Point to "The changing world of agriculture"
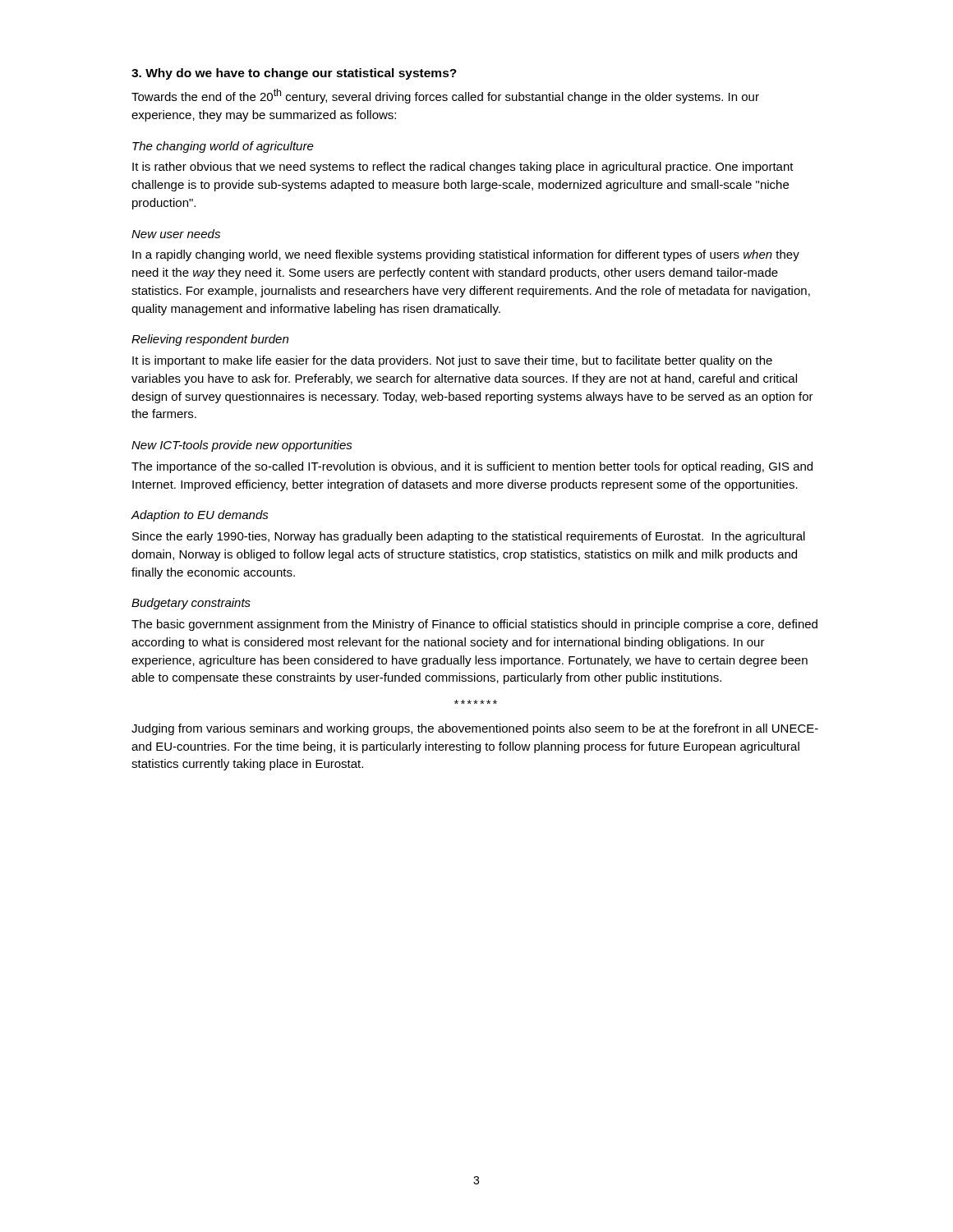953x1232 pixels. point(223,145)
